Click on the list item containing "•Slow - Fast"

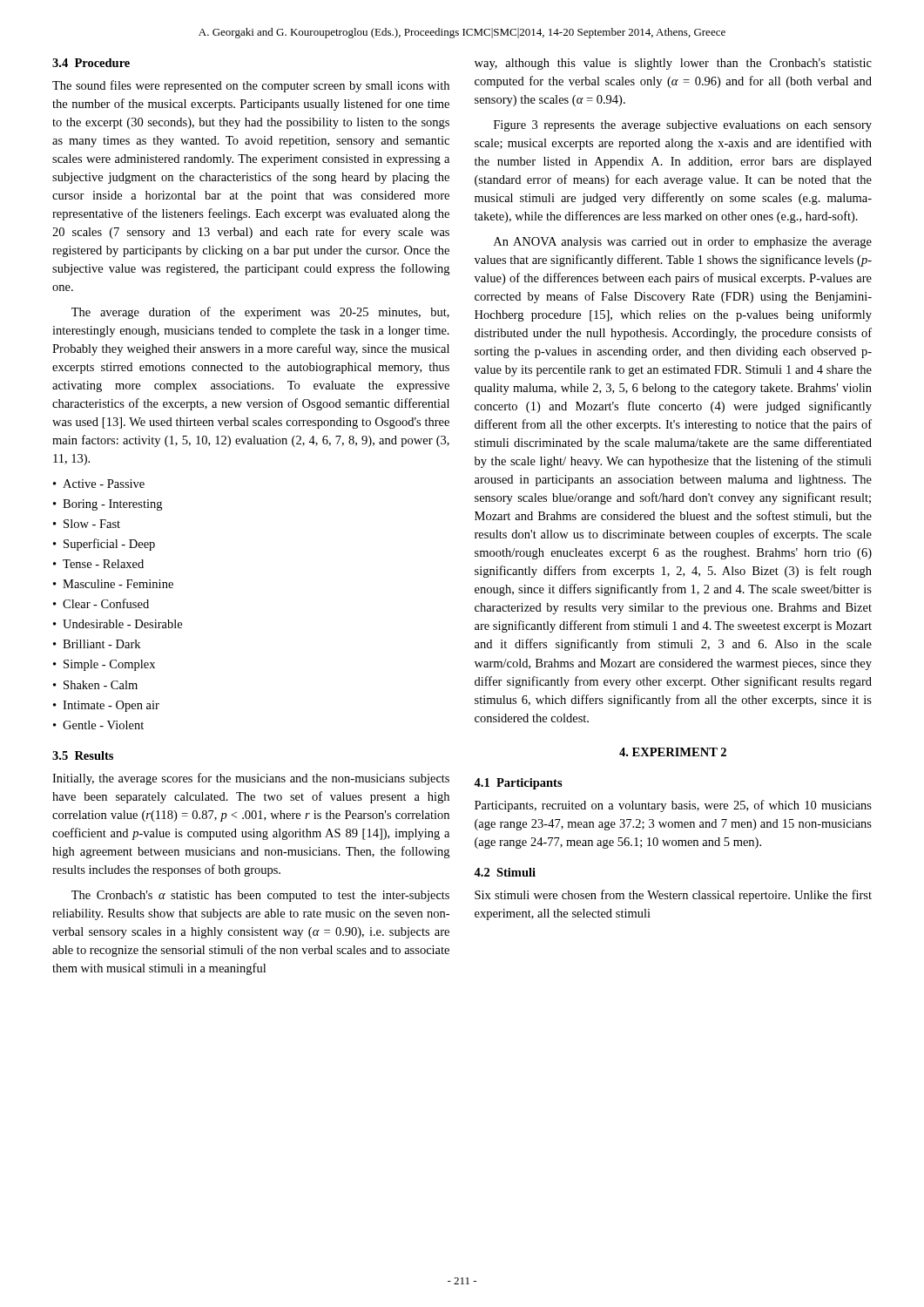tap(86, 524)
